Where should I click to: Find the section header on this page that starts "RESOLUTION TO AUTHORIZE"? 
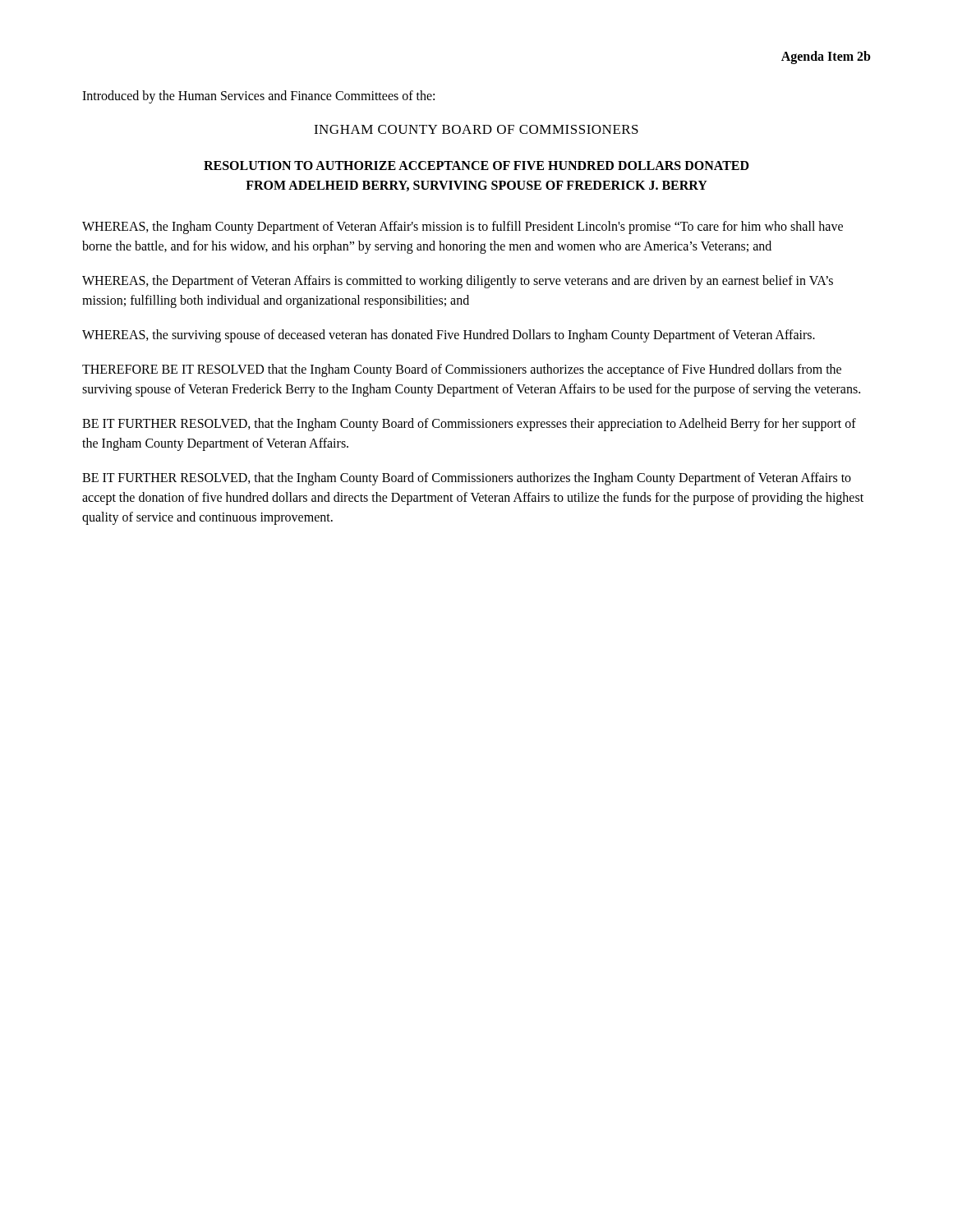(x=476, y=175)
